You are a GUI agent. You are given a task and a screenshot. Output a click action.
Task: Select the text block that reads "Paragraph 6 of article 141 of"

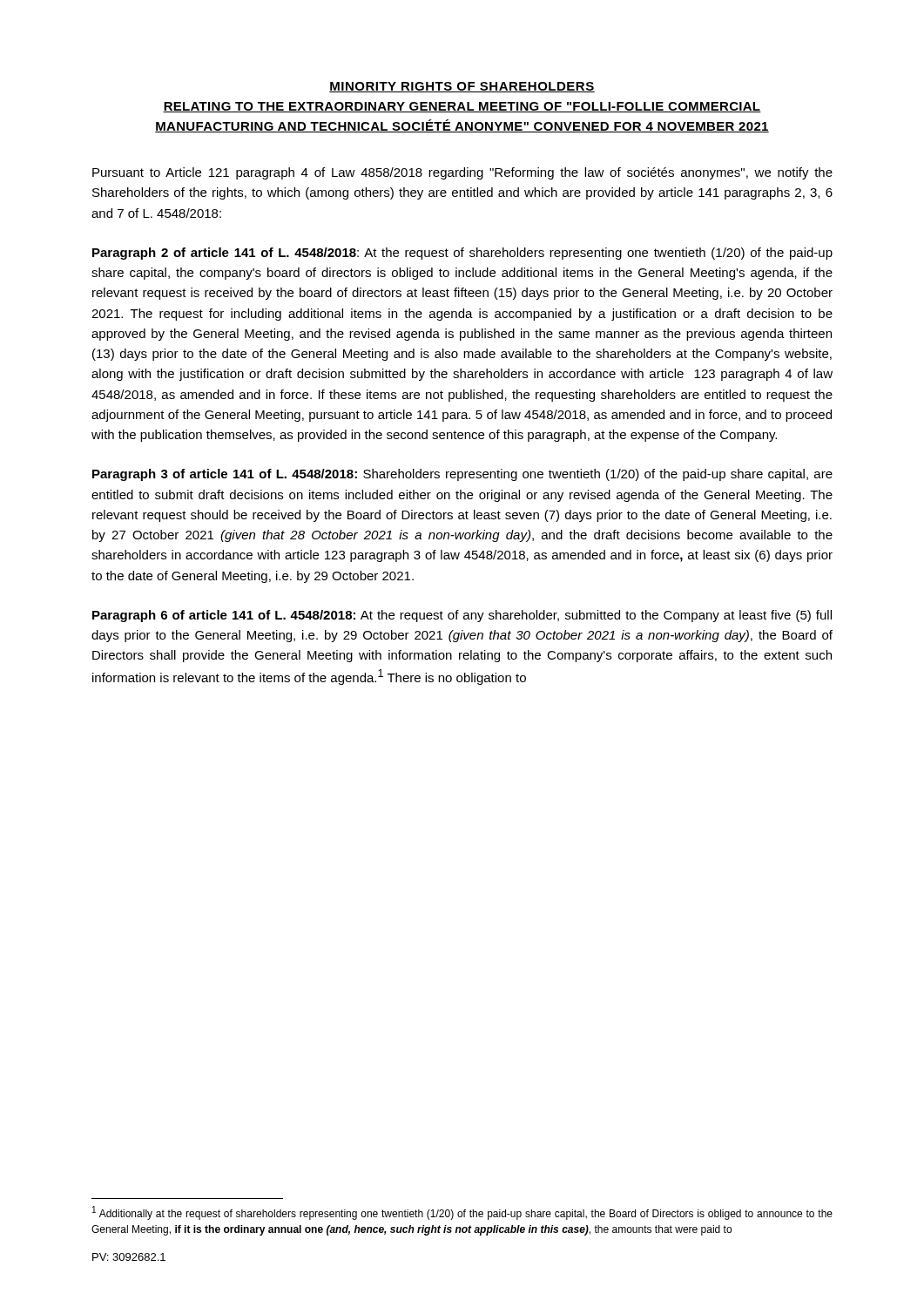[x=462, y=646]
